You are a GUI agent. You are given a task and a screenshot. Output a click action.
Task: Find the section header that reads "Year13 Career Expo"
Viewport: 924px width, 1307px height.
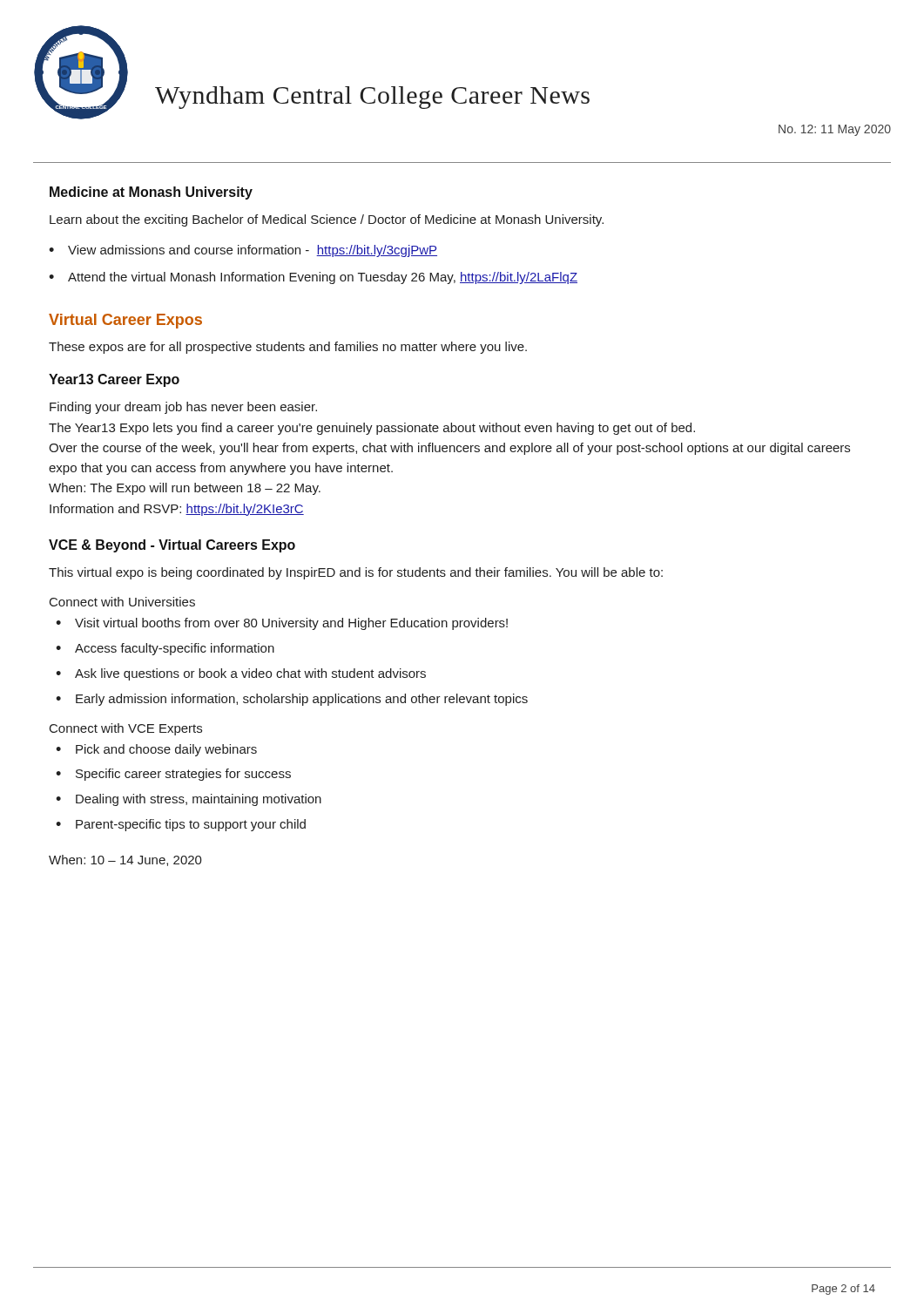114,380
